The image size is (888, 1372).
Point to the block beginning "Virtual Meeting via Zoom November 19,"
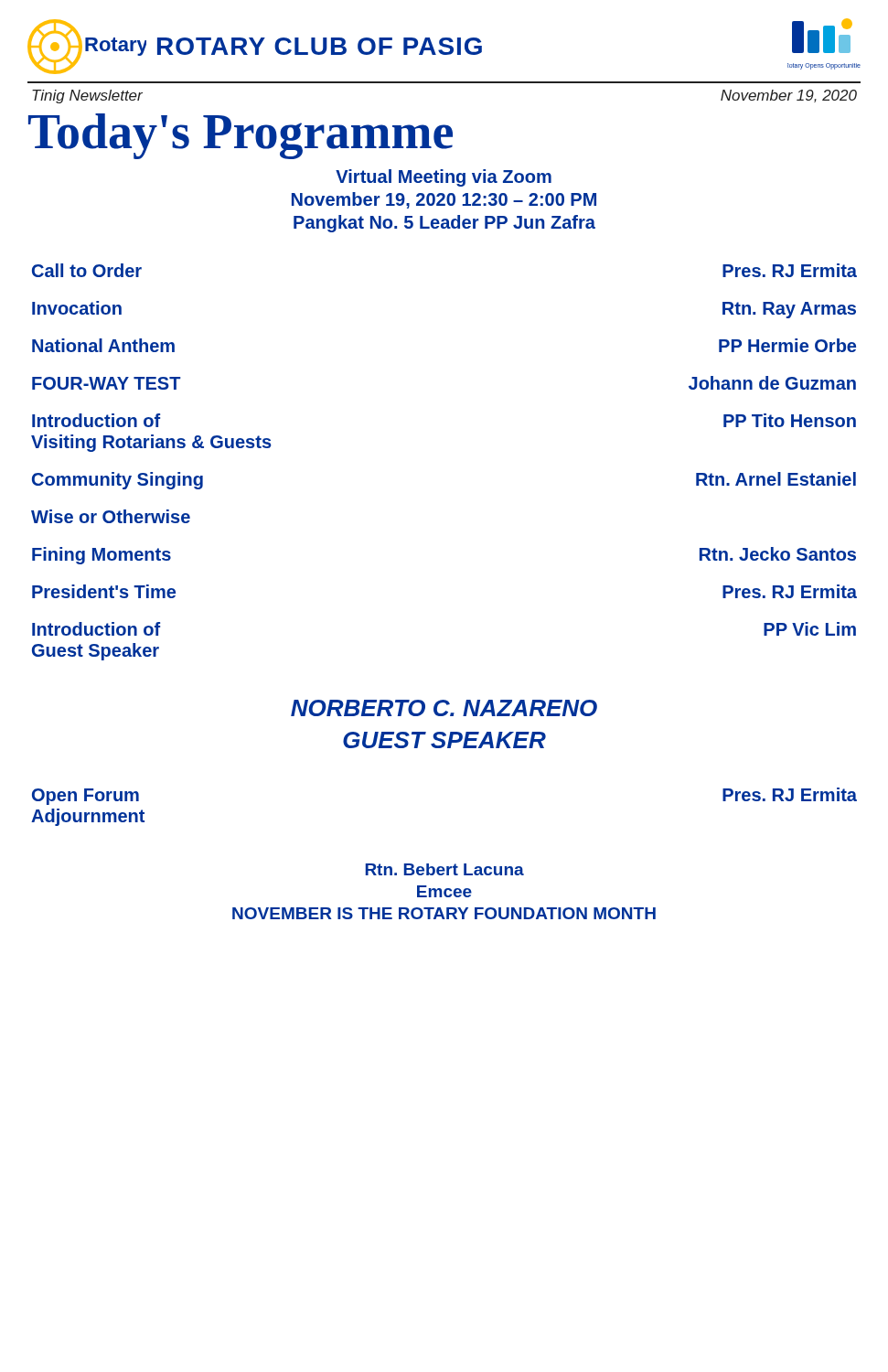coord(444,200)
